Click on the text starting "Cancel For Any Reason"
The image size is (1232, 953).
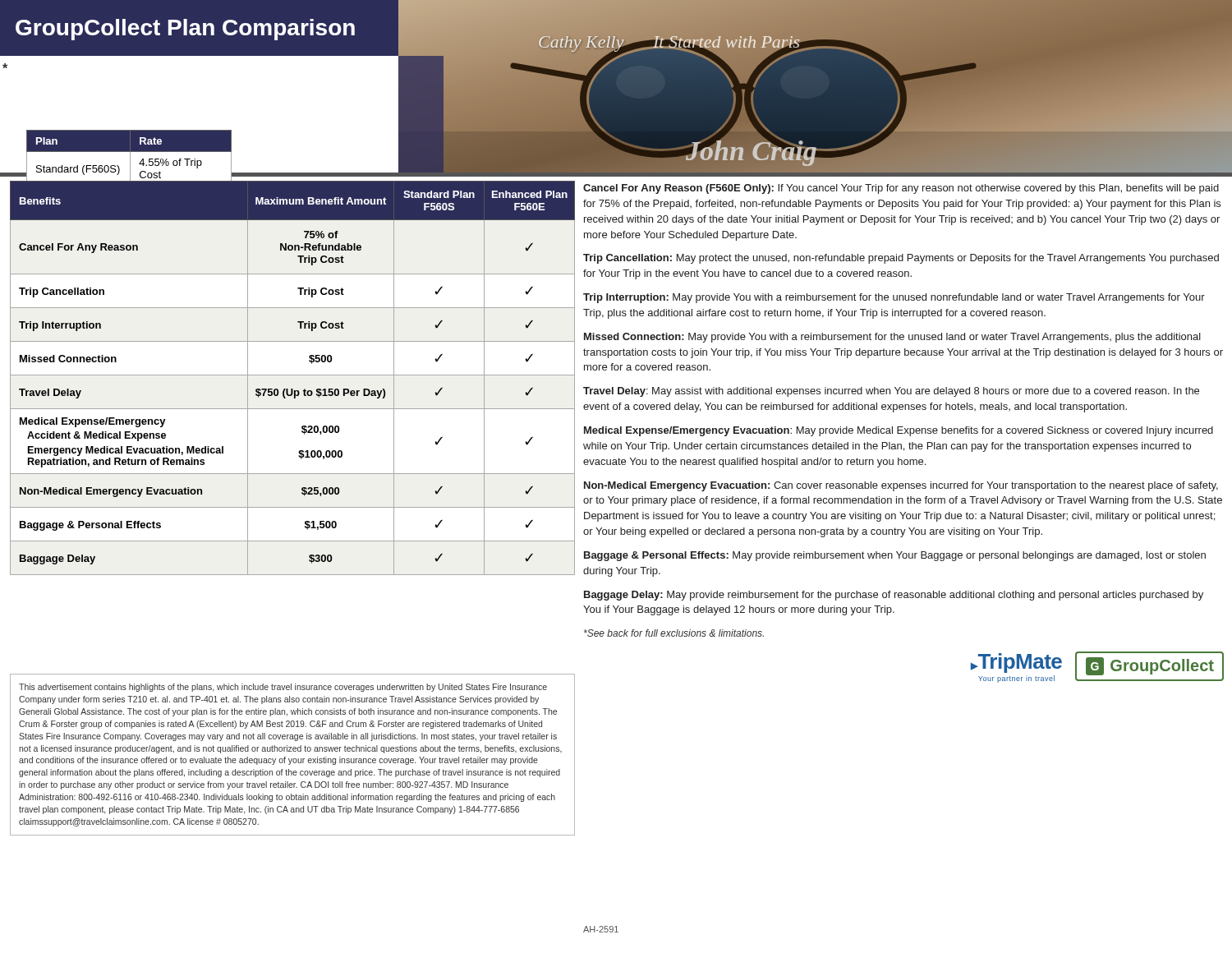click(902, 211)
